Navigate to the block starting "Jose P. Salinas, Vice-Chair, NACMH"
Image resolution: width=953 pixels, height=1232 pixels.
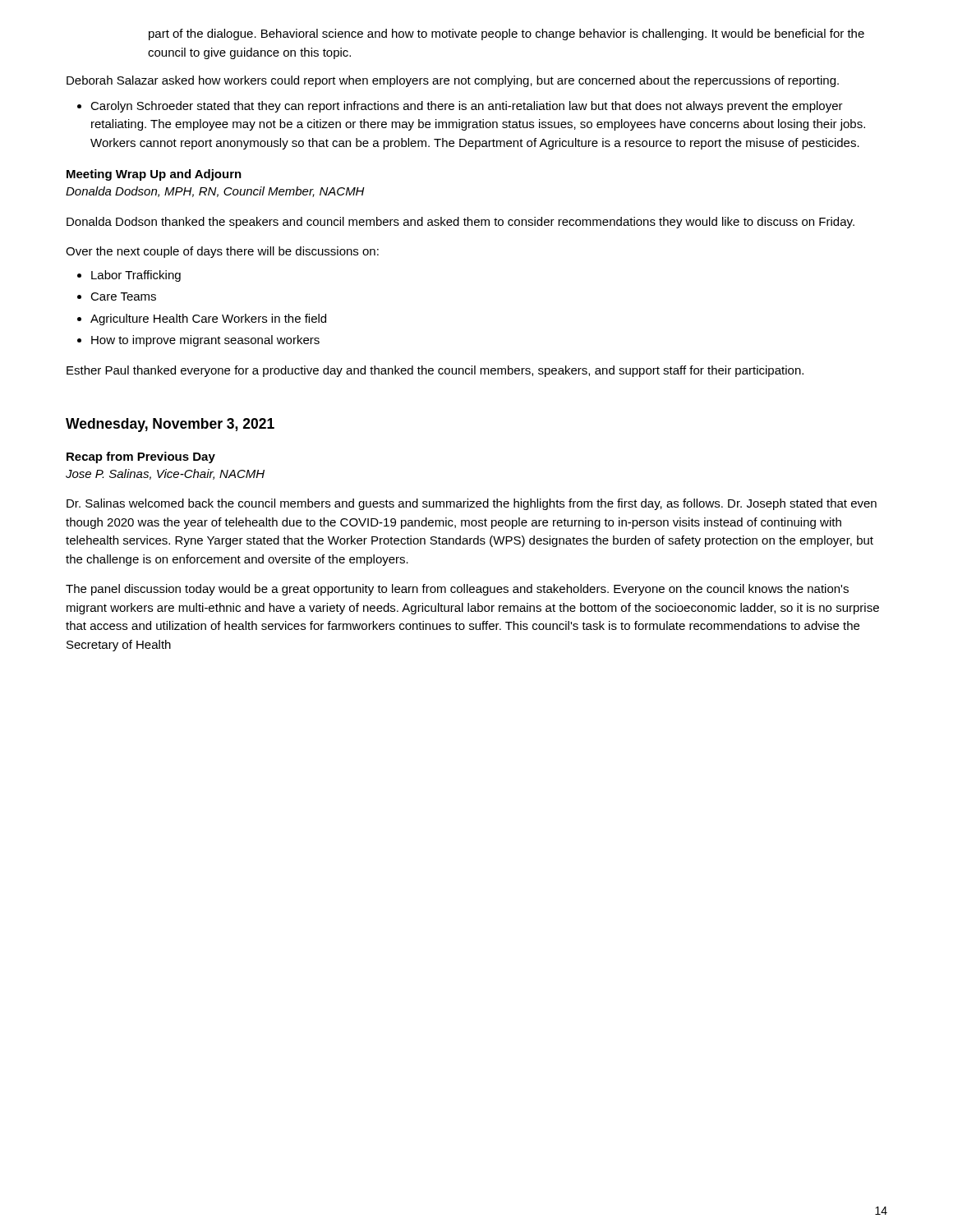click(165, 473)
